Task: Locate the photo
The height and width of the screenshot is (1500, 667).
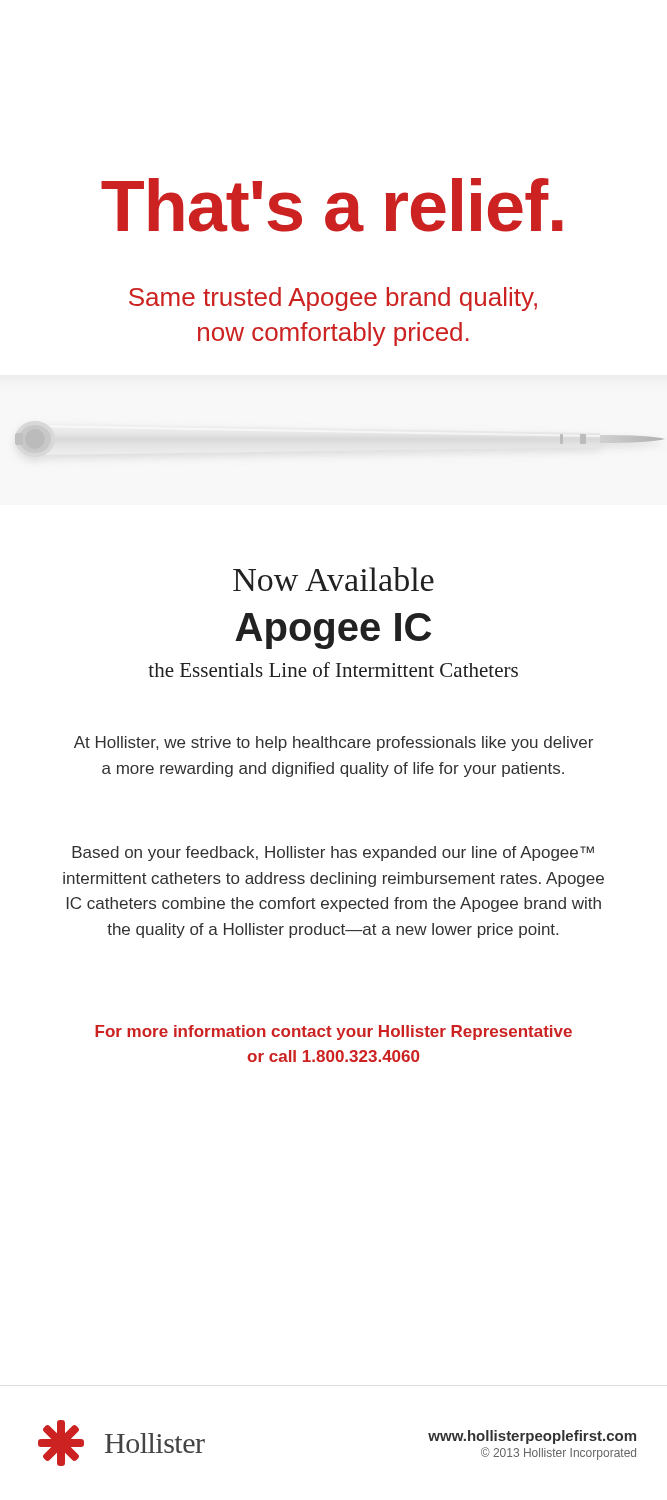Action: click(334, 440)
